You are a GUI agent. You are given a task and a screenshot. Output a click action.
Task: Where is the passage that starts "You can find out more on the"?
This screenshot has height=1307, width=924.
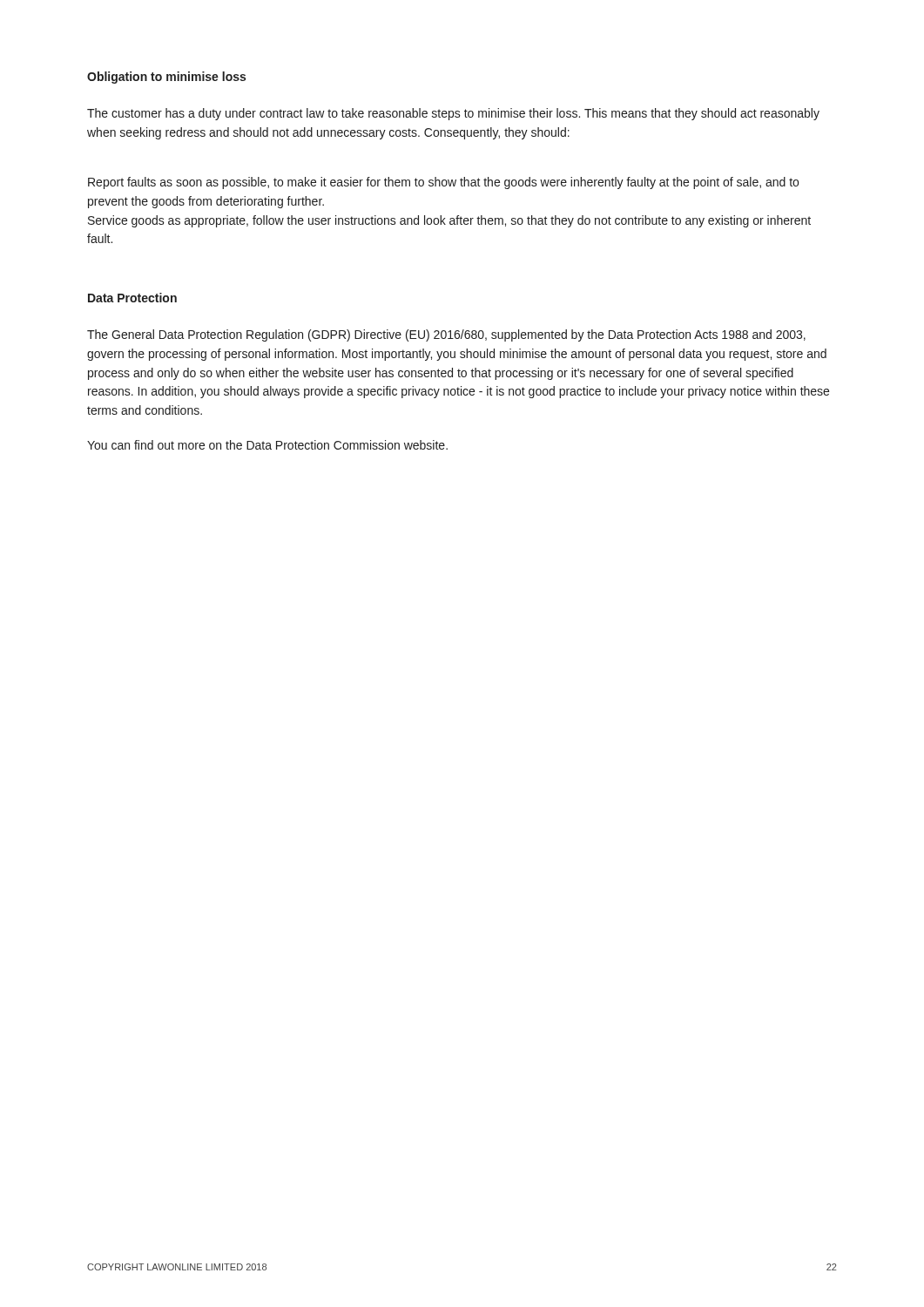pos(268,445)
